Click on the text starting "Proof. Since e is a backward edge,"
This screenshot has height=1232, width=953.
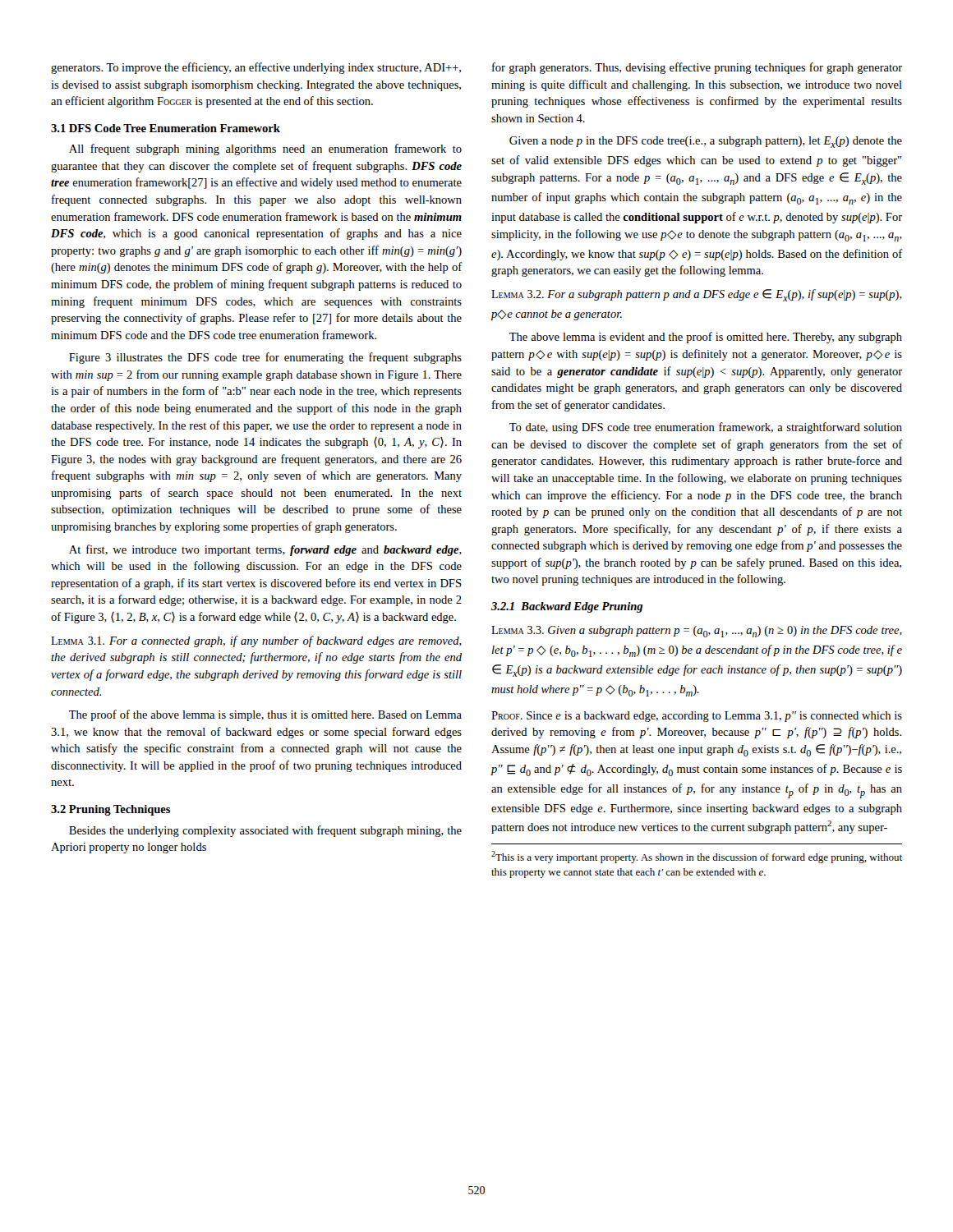pos(697,771)
